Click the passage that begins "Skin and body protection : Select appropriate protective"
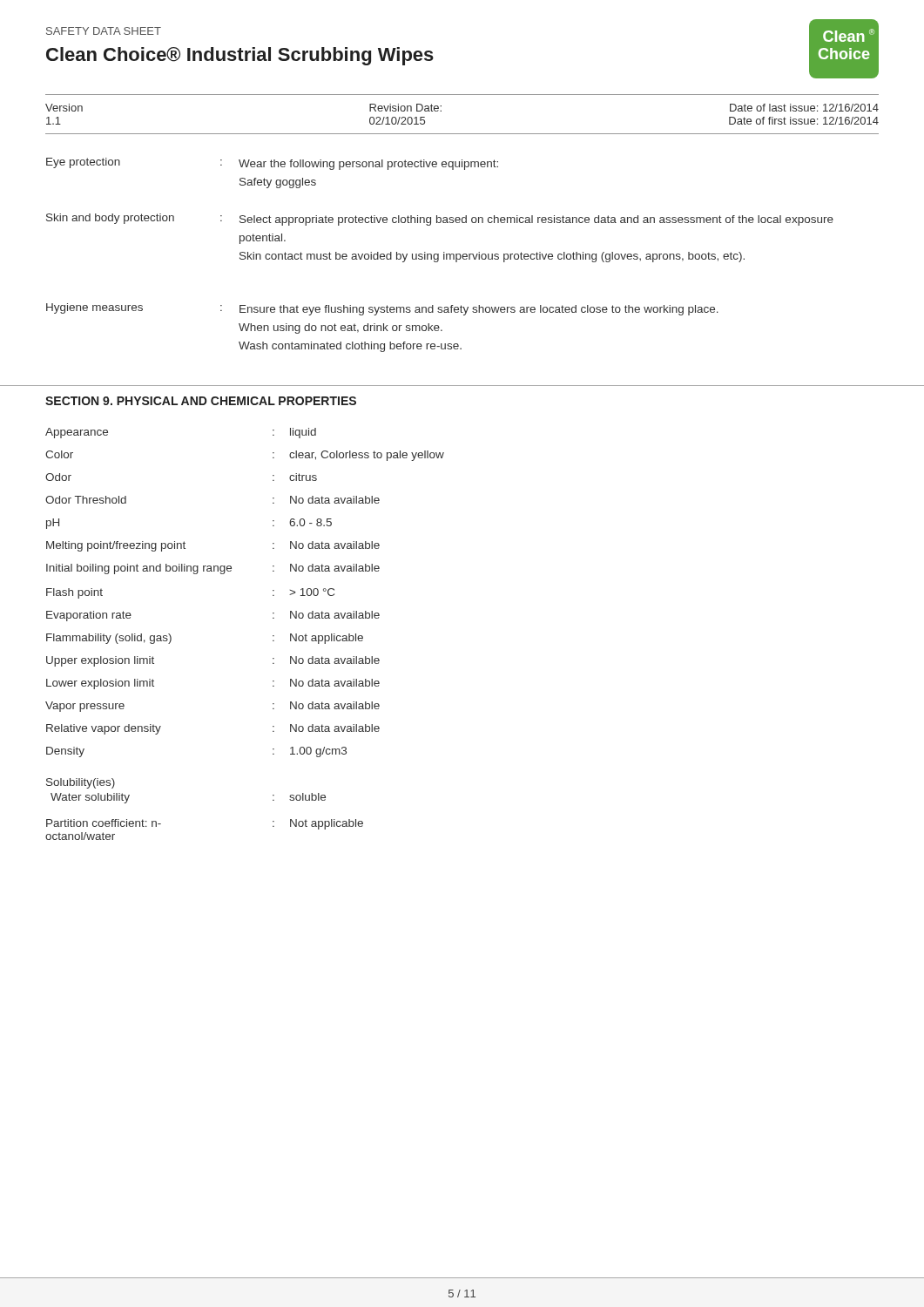 coord(440,220)
